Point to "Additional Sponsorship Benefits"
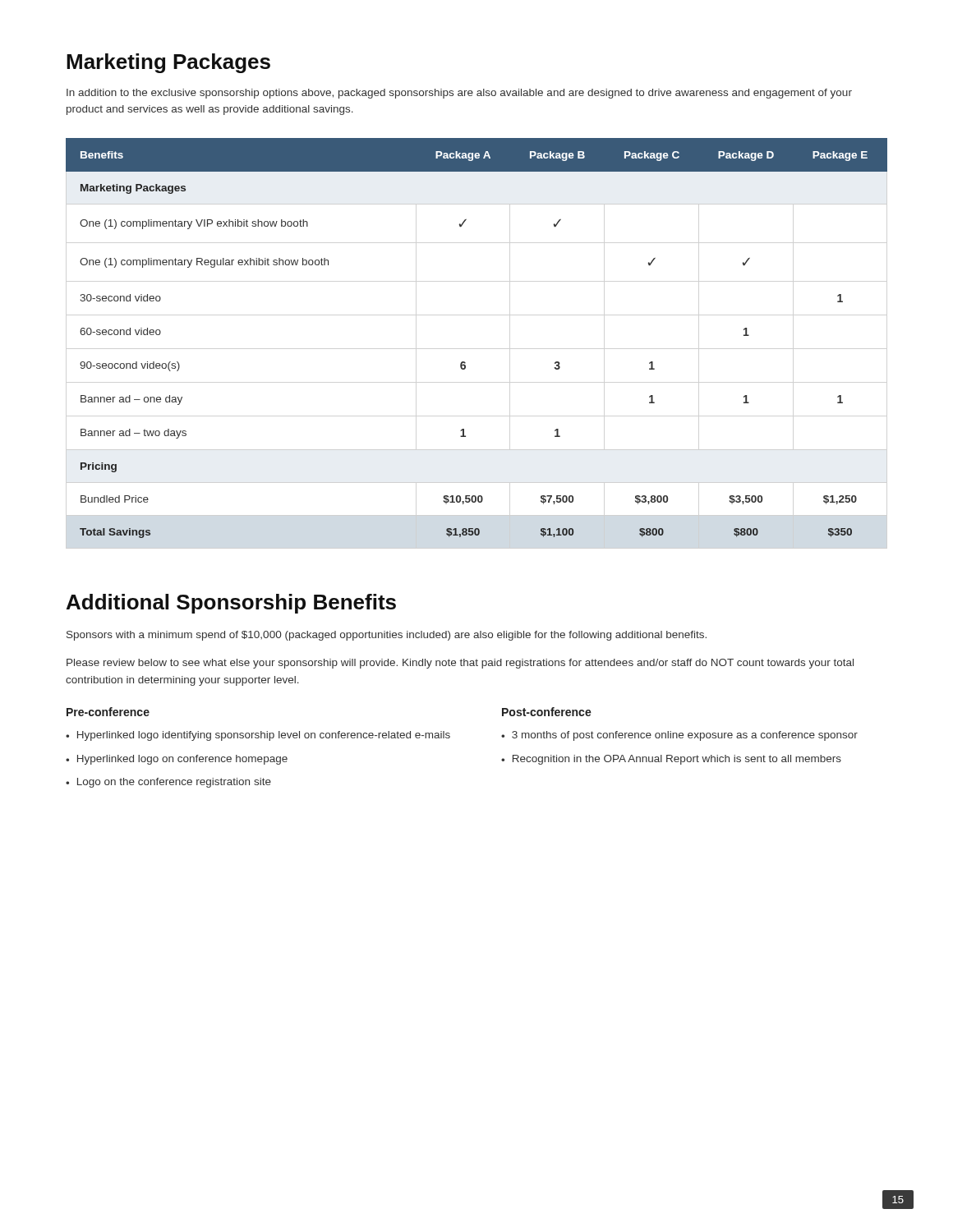 click(x=231, y=604)
